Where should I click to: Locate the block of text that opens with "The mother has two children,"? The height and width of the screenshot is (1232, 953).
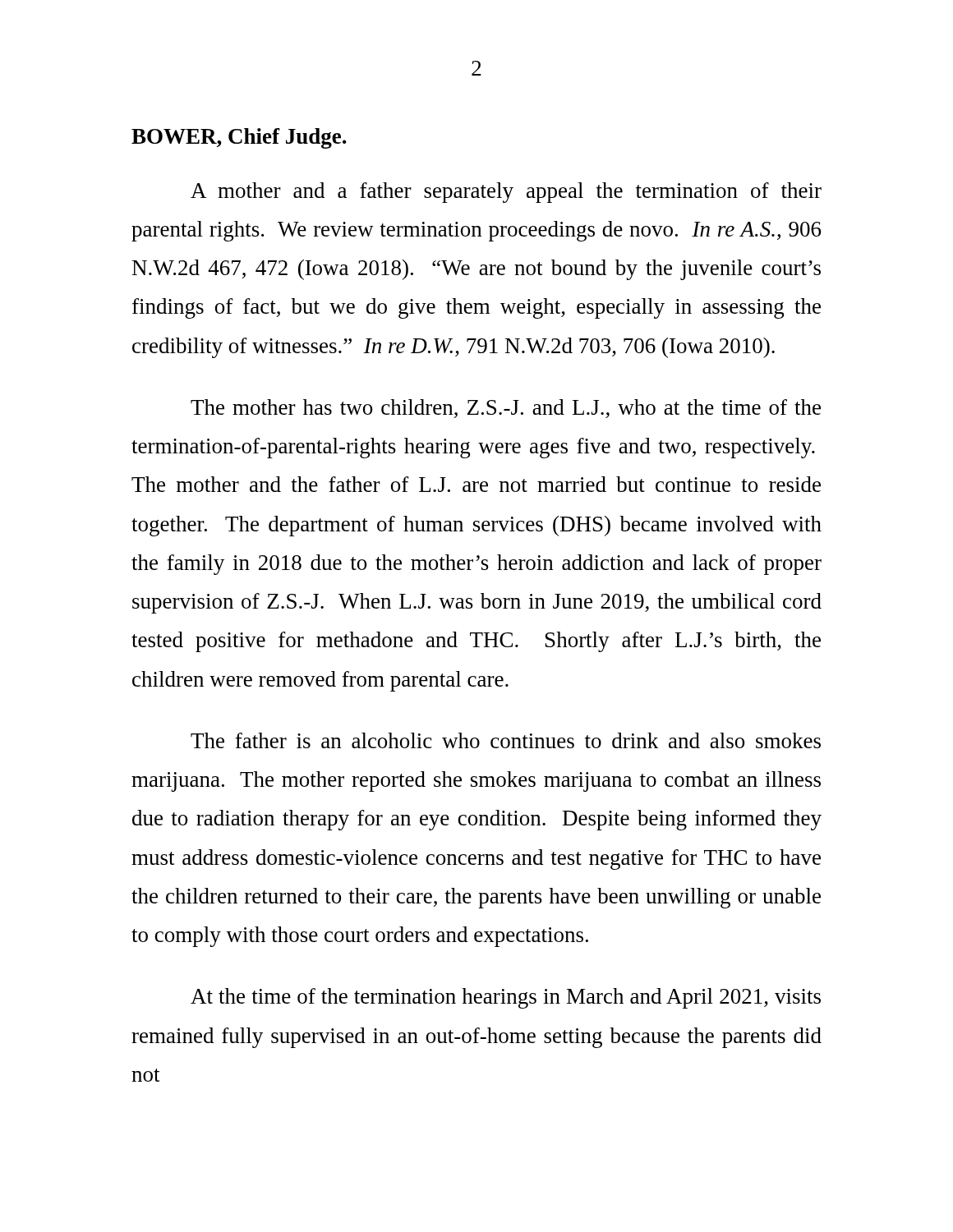(x=476, y=543)
